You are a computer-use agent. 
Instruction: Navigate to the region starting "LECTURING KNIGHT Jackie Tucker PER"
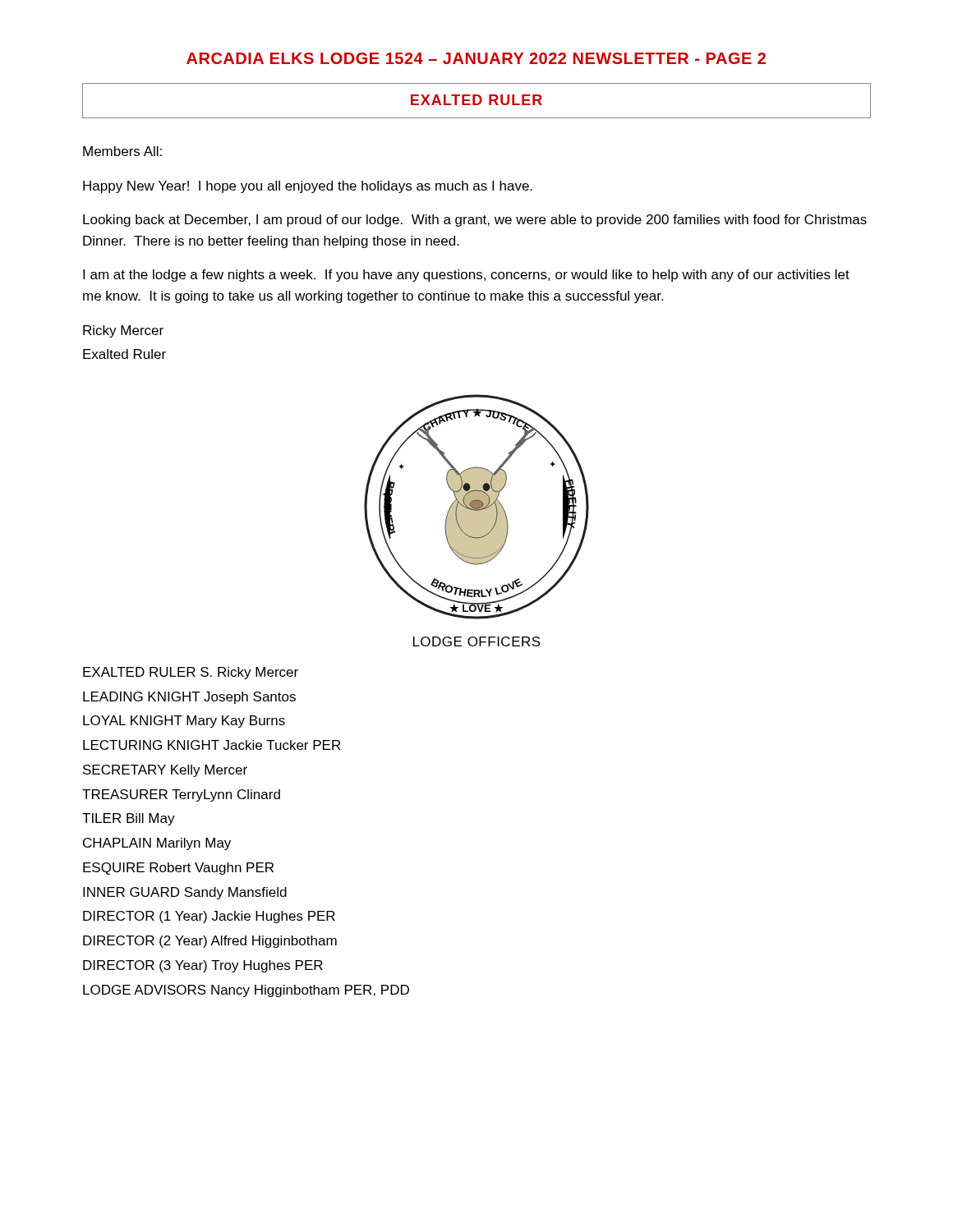tap(212, 745)
